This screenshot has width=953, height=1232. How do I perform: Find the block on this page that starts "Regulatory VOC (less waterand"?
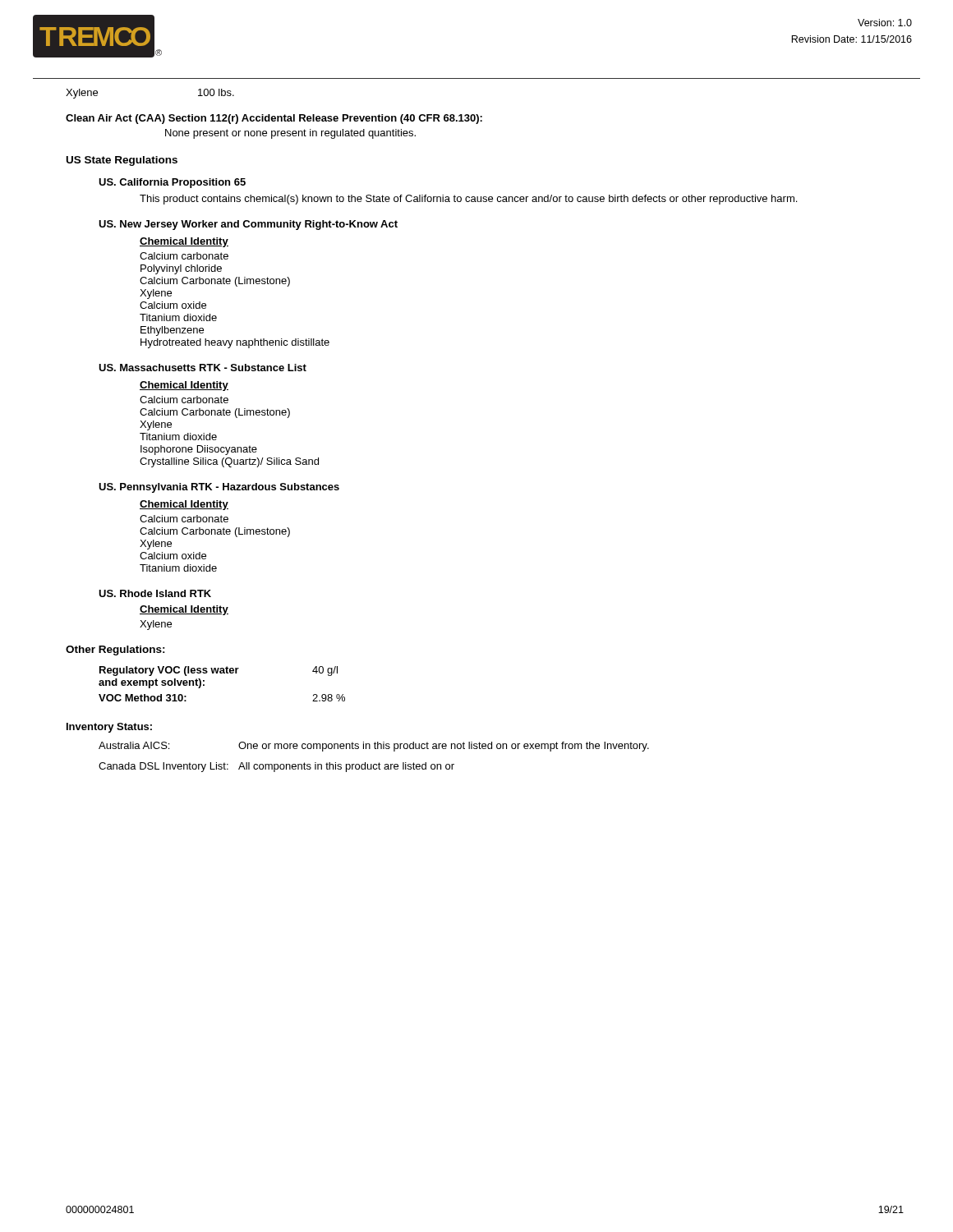(219, 671)
